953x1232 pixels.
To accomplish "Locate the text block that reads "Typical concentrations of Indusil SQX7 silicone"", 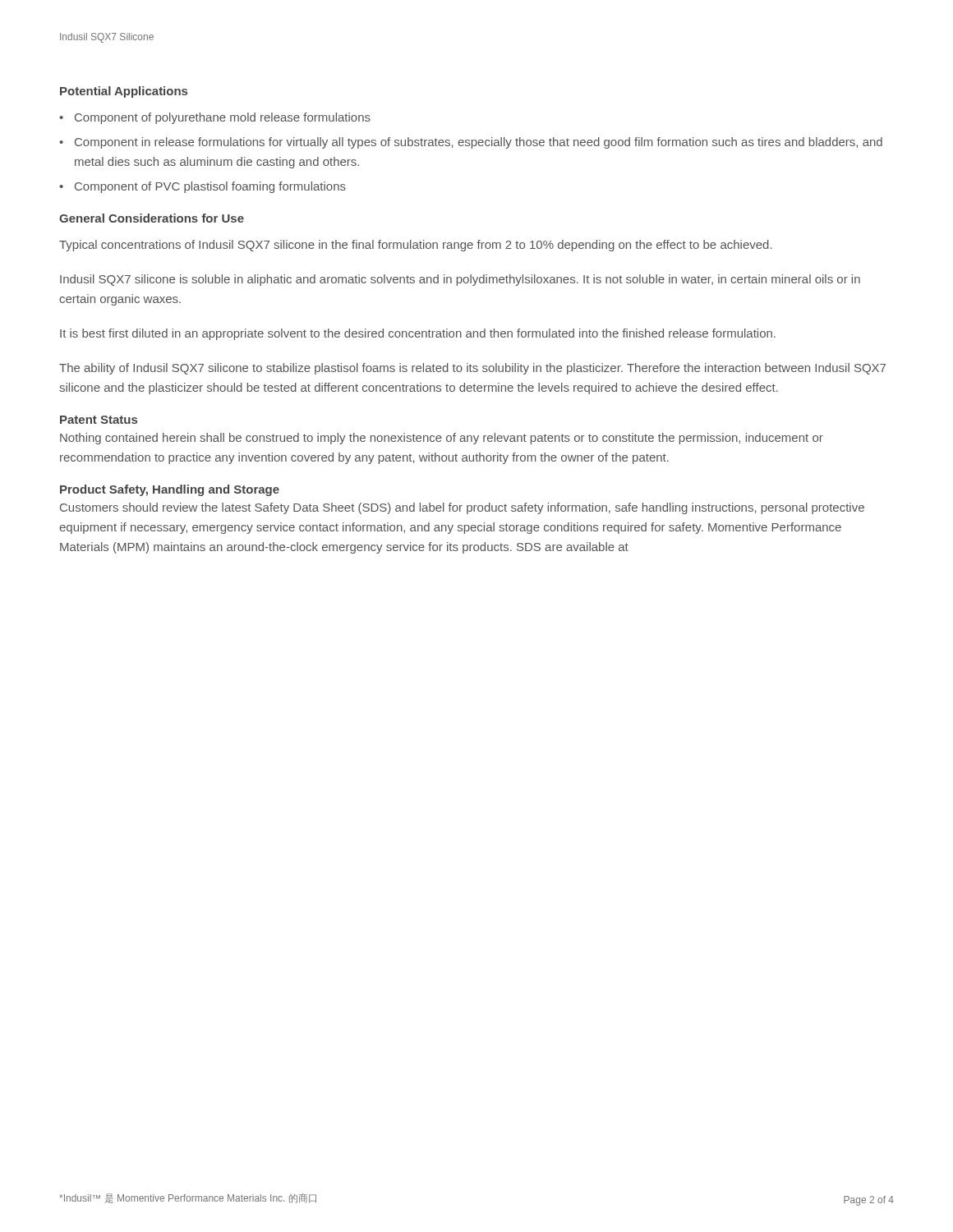I will tap(416, 244).
